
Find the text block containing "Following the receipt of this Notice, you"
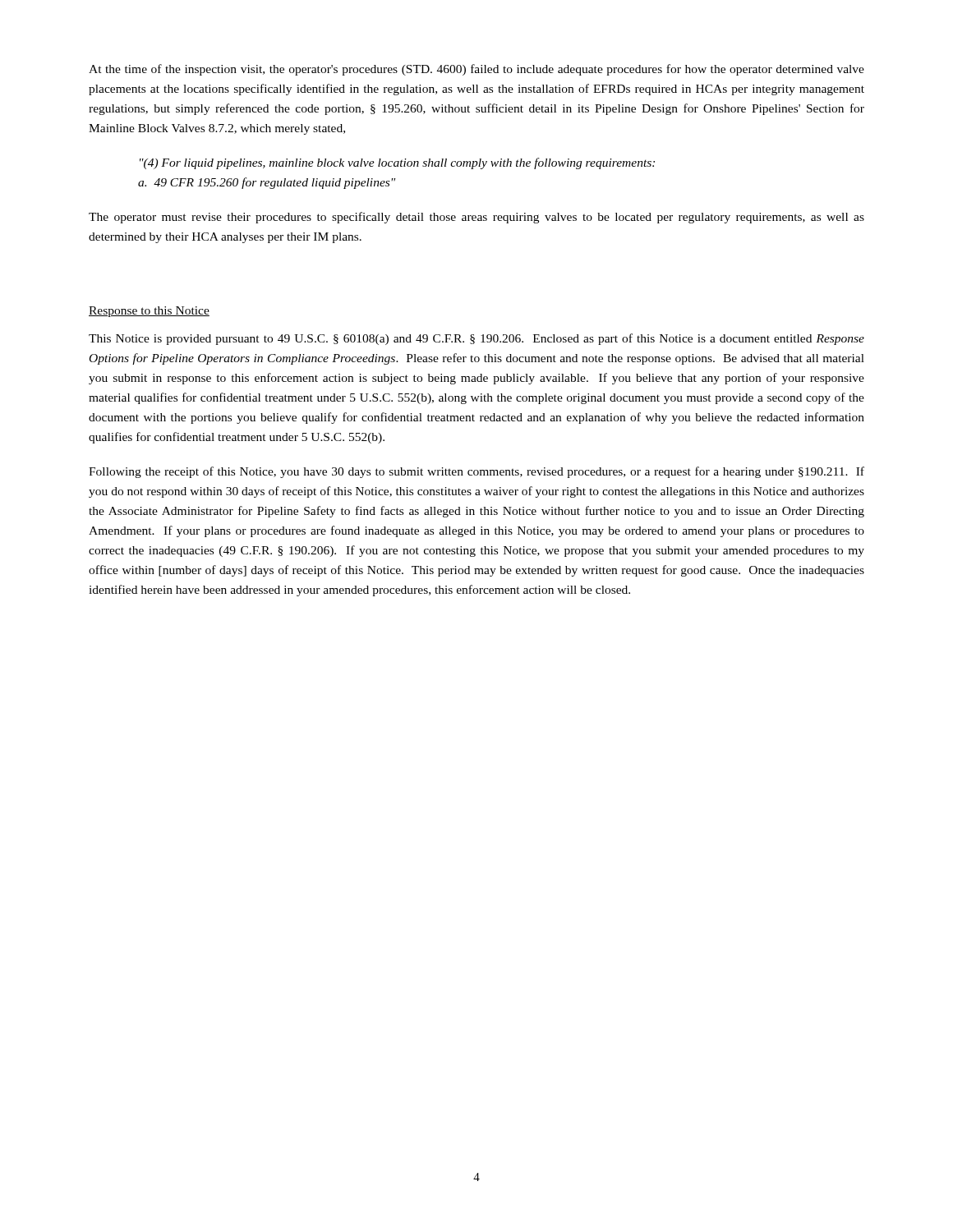coord(476,530)
